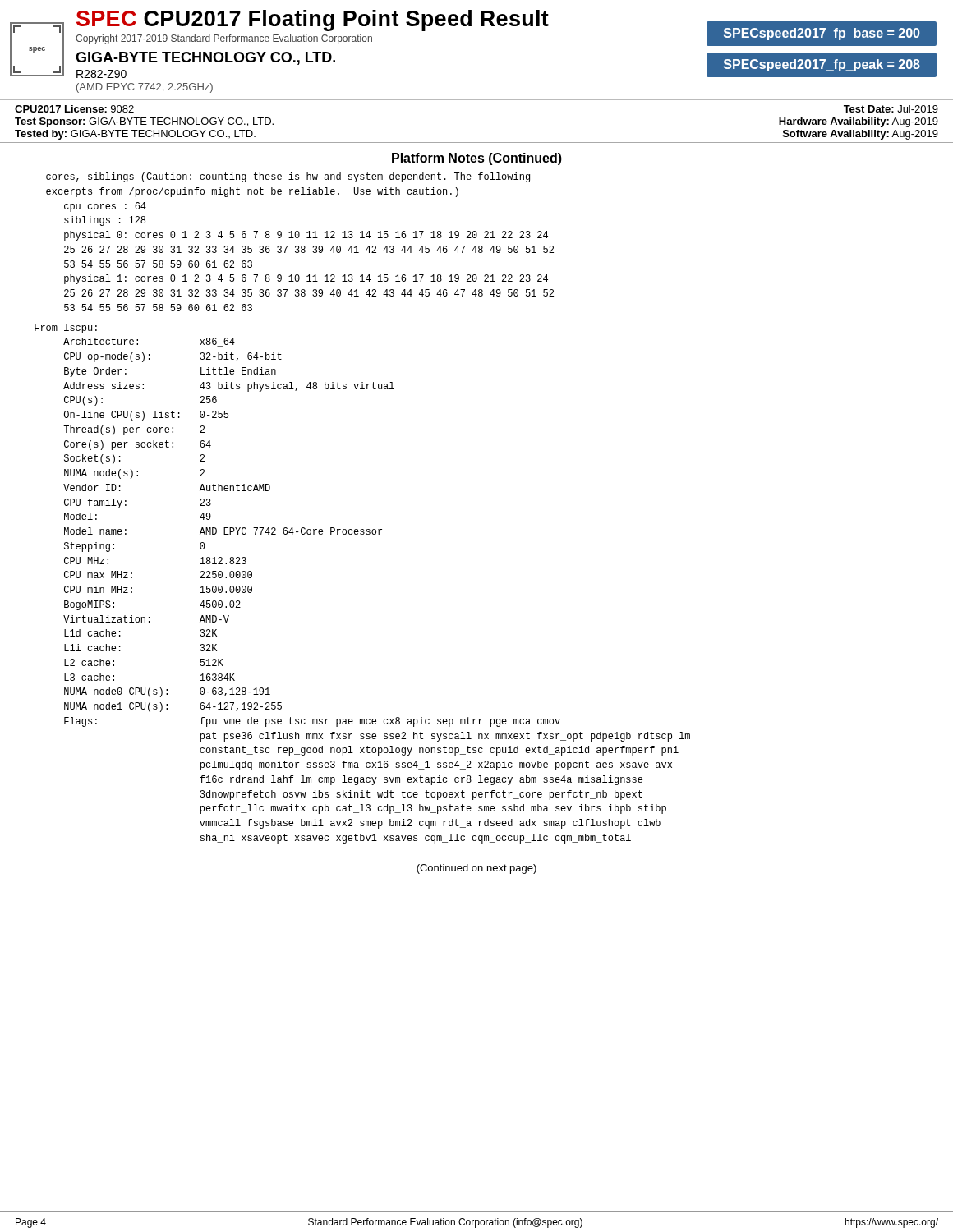The width and height of the screenshot is (953, 1232).
Task: Point to "Platform Notes (Continued)"
Action: [x=476, y=158]
